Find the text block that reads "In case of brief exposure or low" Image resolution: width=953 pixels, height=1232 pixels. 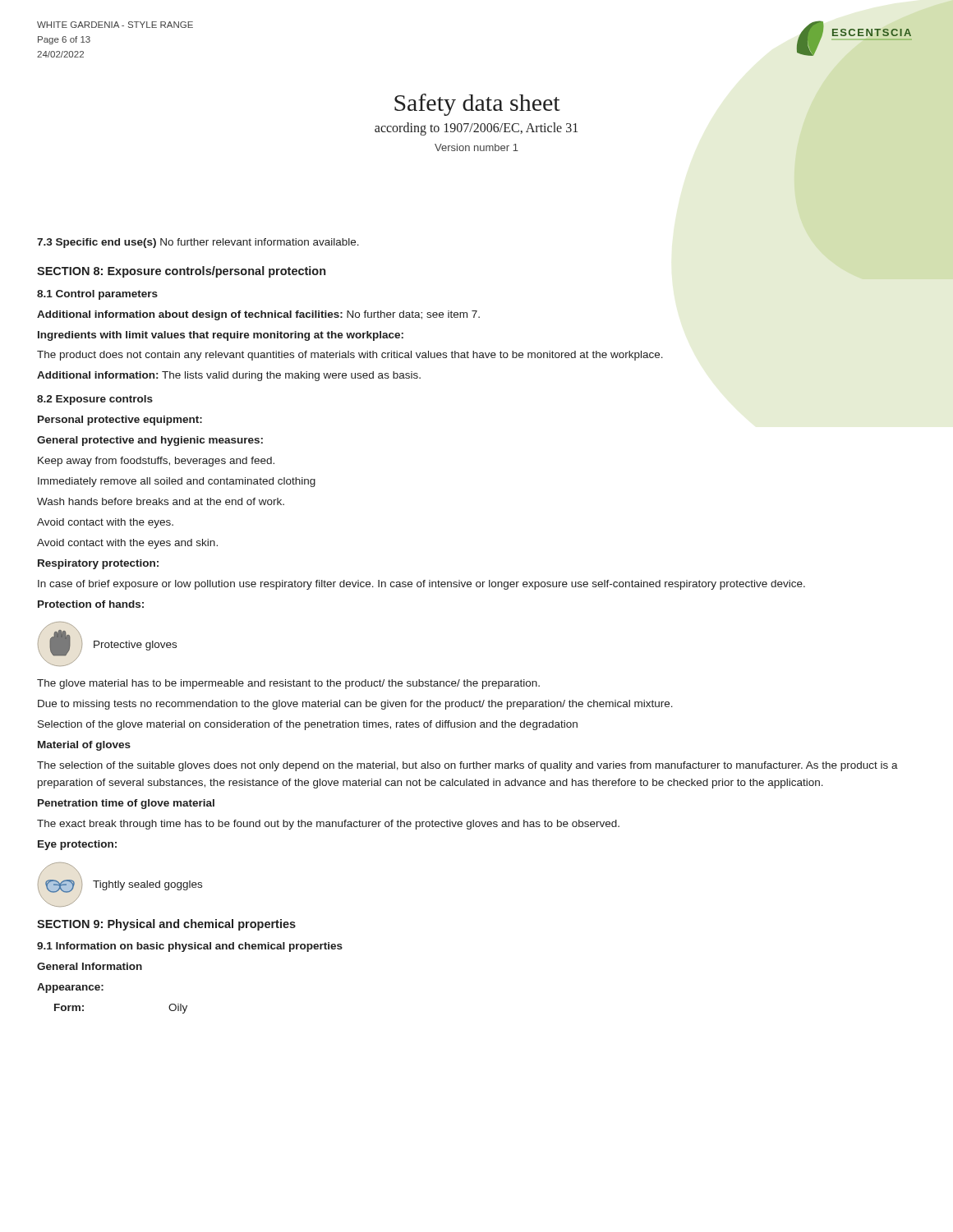pos(421,583)
